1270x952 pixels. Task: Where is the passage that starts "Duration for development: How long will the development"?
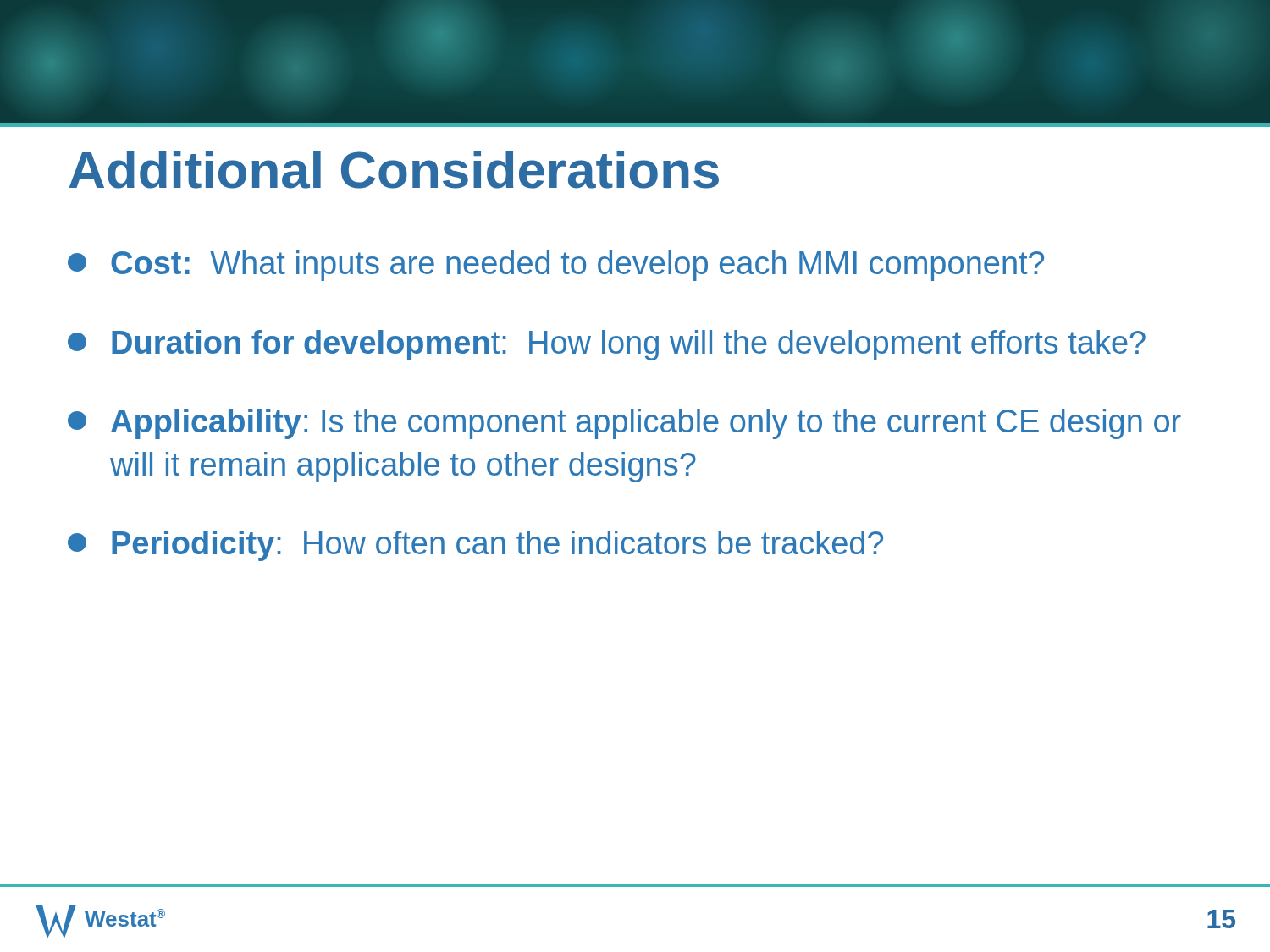pos(635,343)
